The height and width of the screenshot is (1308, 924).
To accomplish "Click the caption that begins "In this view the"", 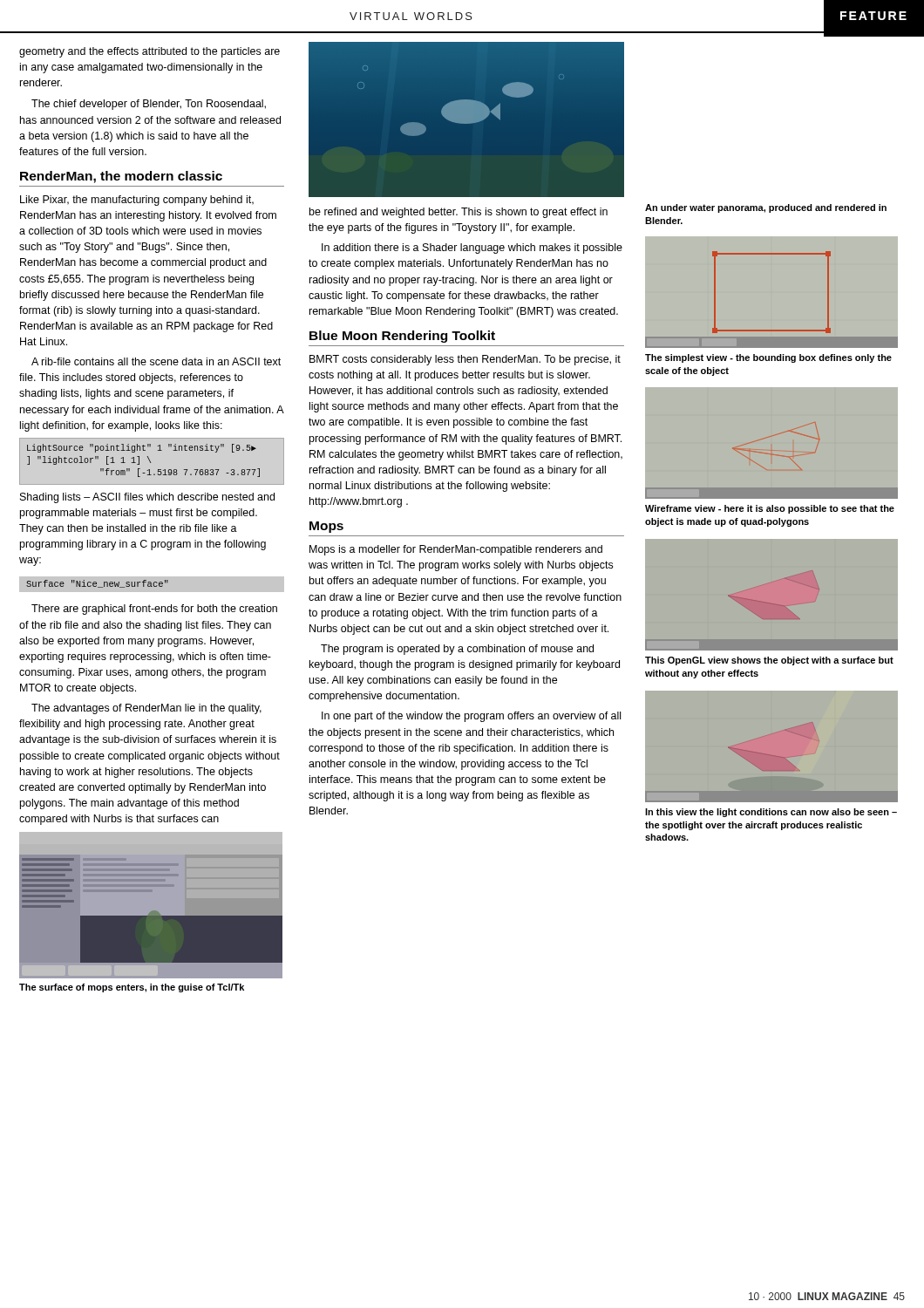I will [x=771, y=825].
